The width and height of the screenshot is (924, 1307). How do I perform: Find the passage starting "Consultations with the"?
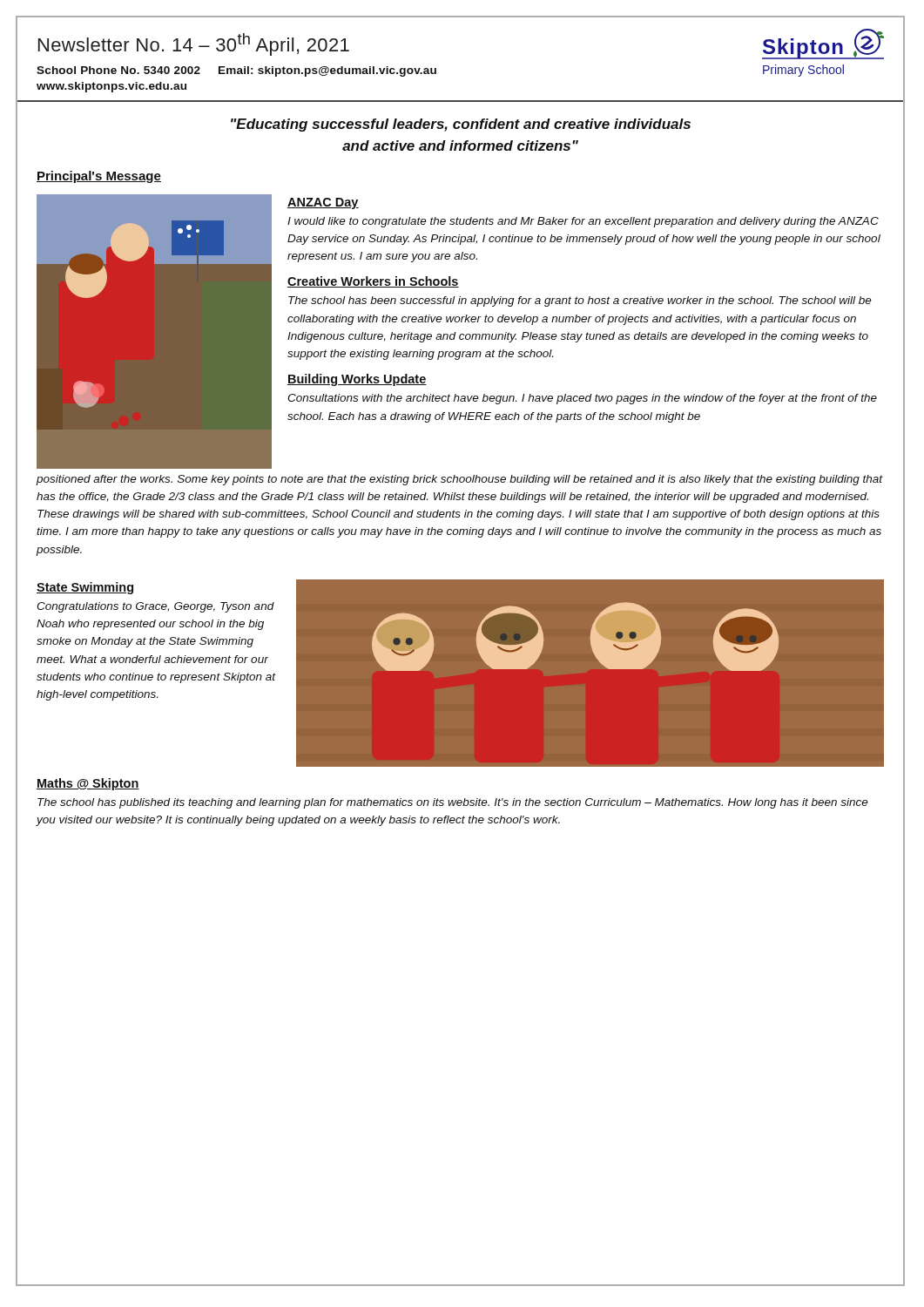(x=582, y=407)
